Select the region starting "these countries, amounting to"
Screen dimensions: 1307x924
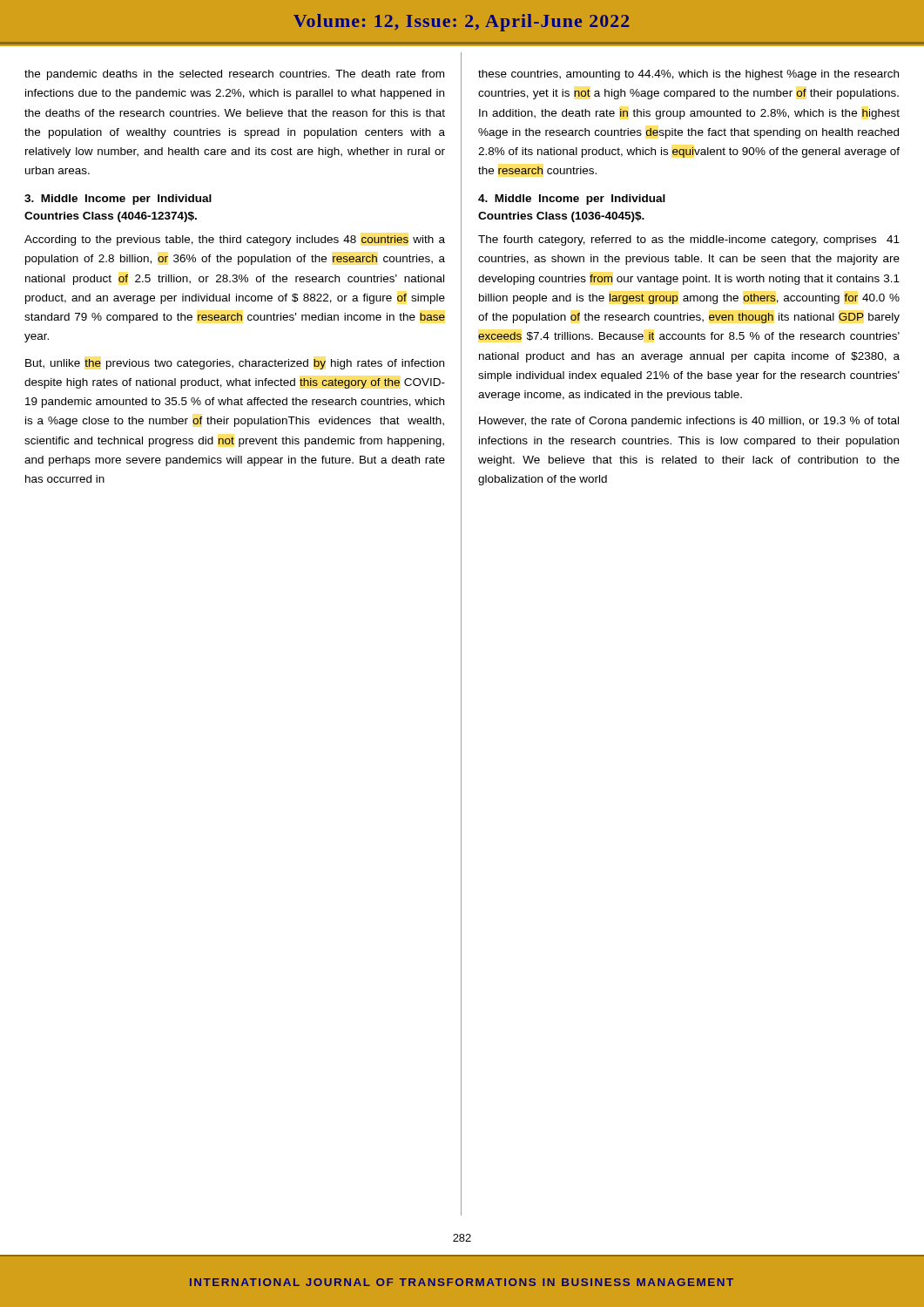pos(689,122)
